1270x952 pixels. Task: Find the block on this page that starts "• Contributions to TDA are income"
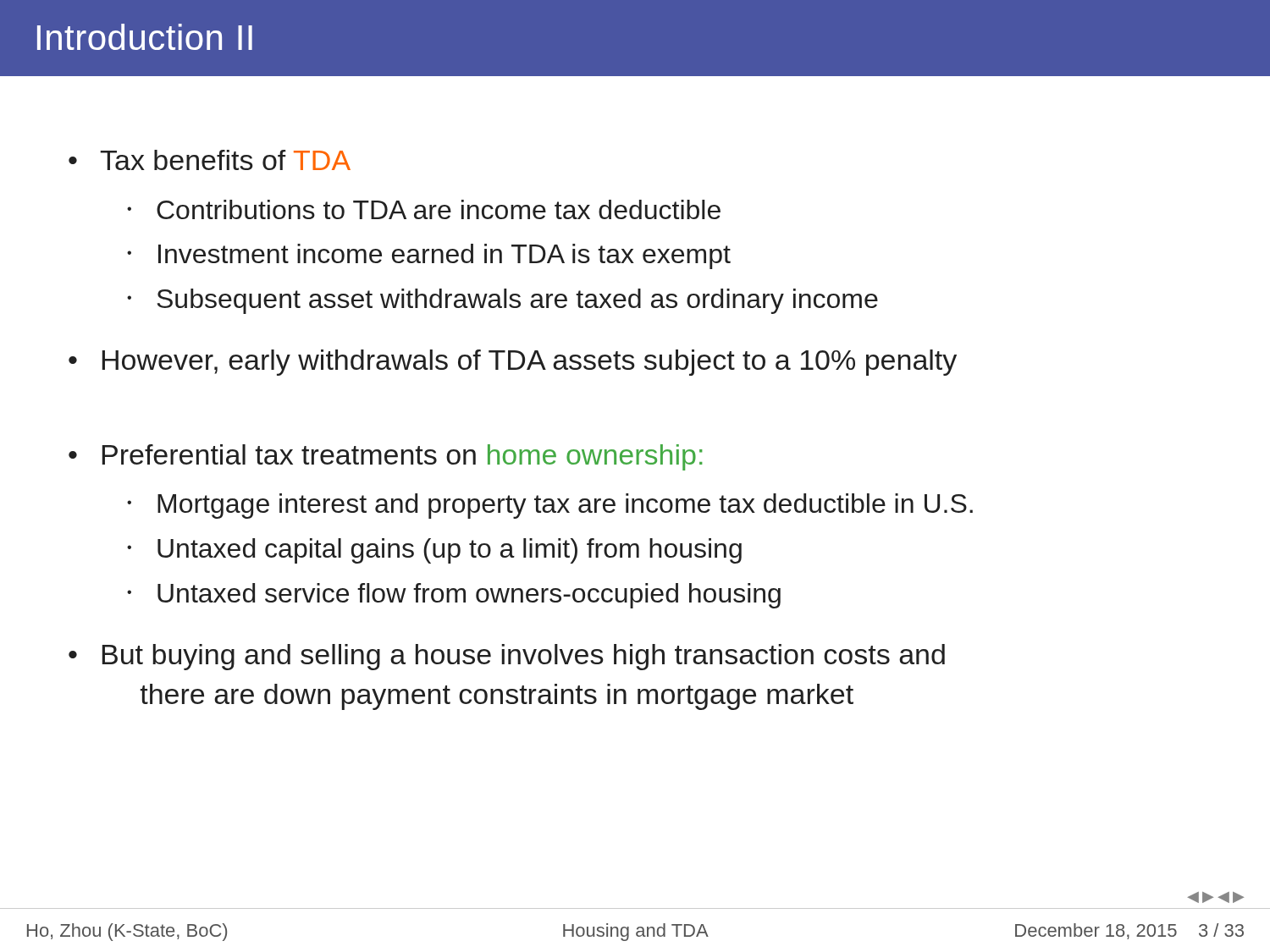pyautogui.click(x=424, y=210)
